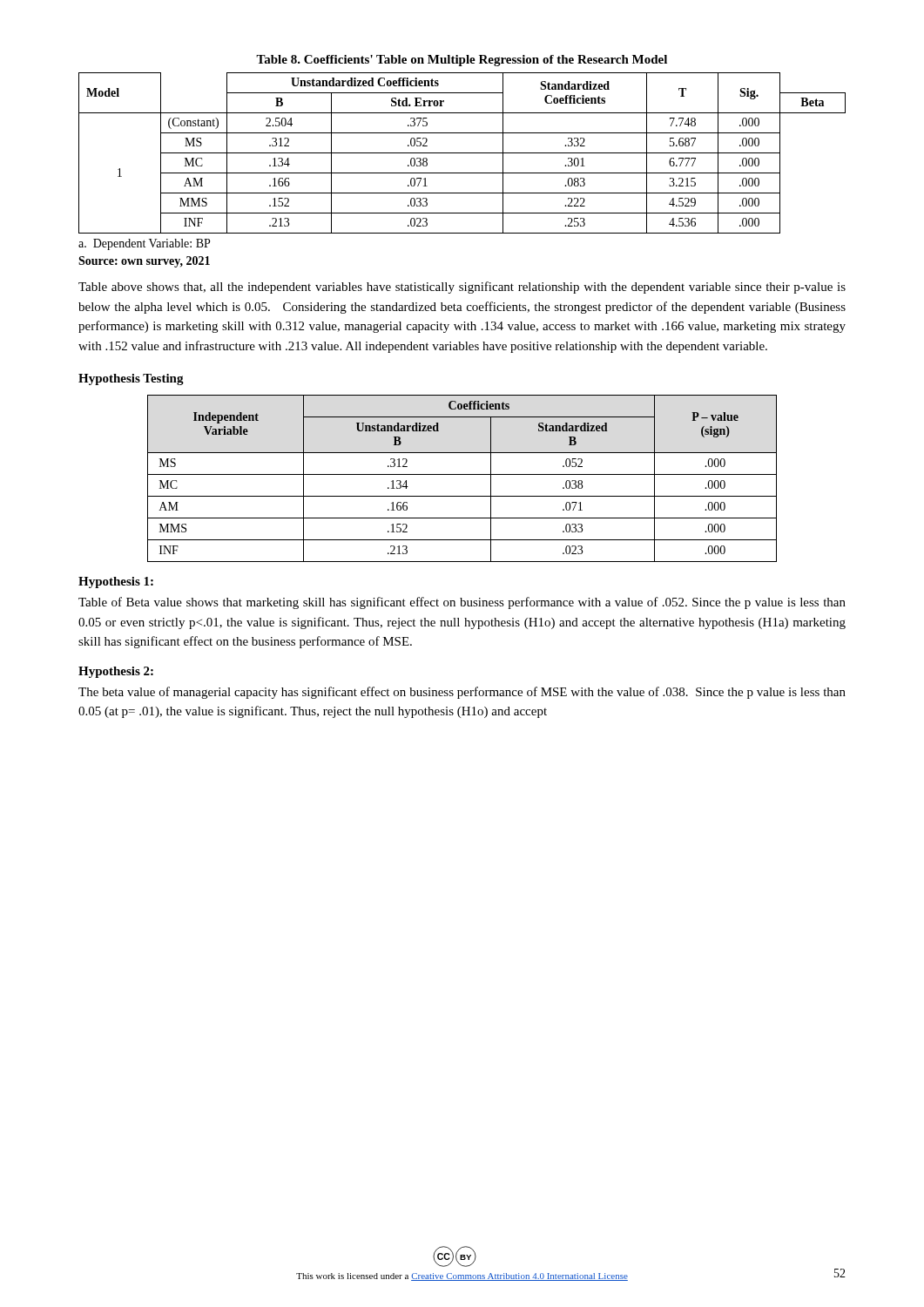Viewport: 924px width, 1307px height.
Task: Where does it say "Hypothesis 2:"?
Action: pos(116,670)
